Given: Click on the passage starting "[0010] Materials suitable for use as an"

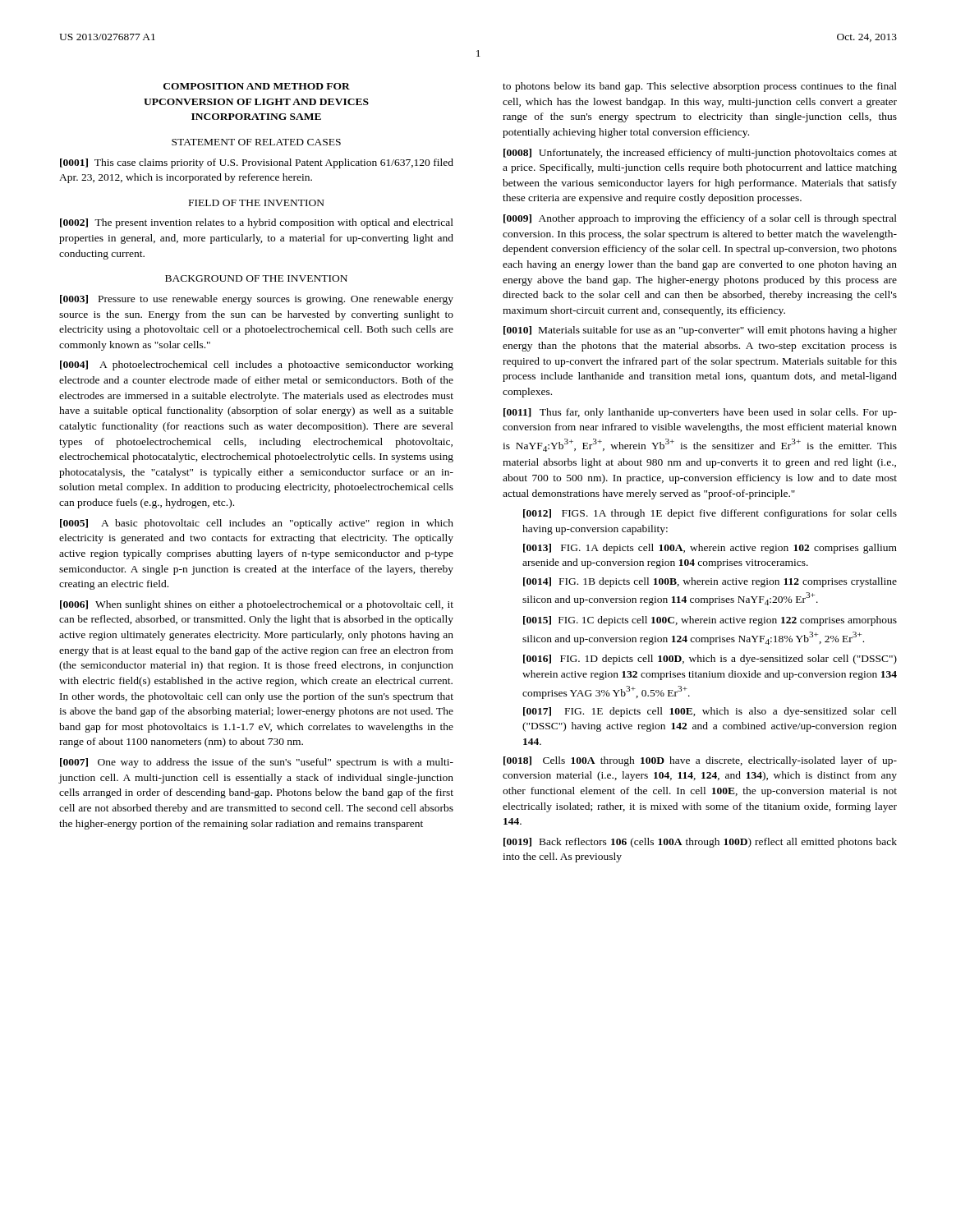Looking at the screenshot, I should pos(700,361).
